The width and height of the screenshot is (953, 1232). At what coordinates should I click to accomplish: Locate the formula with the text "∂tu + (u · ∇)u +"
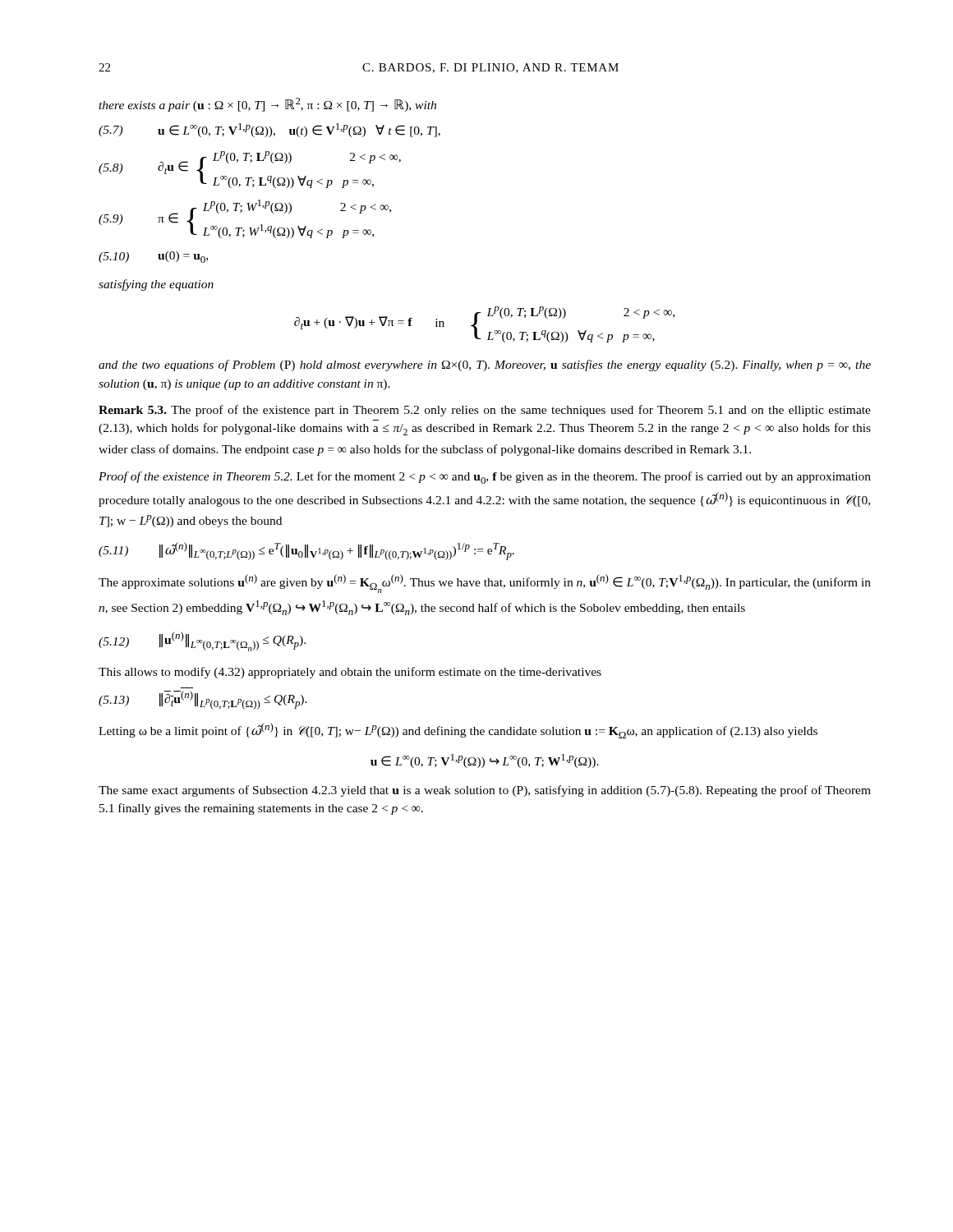485,323
